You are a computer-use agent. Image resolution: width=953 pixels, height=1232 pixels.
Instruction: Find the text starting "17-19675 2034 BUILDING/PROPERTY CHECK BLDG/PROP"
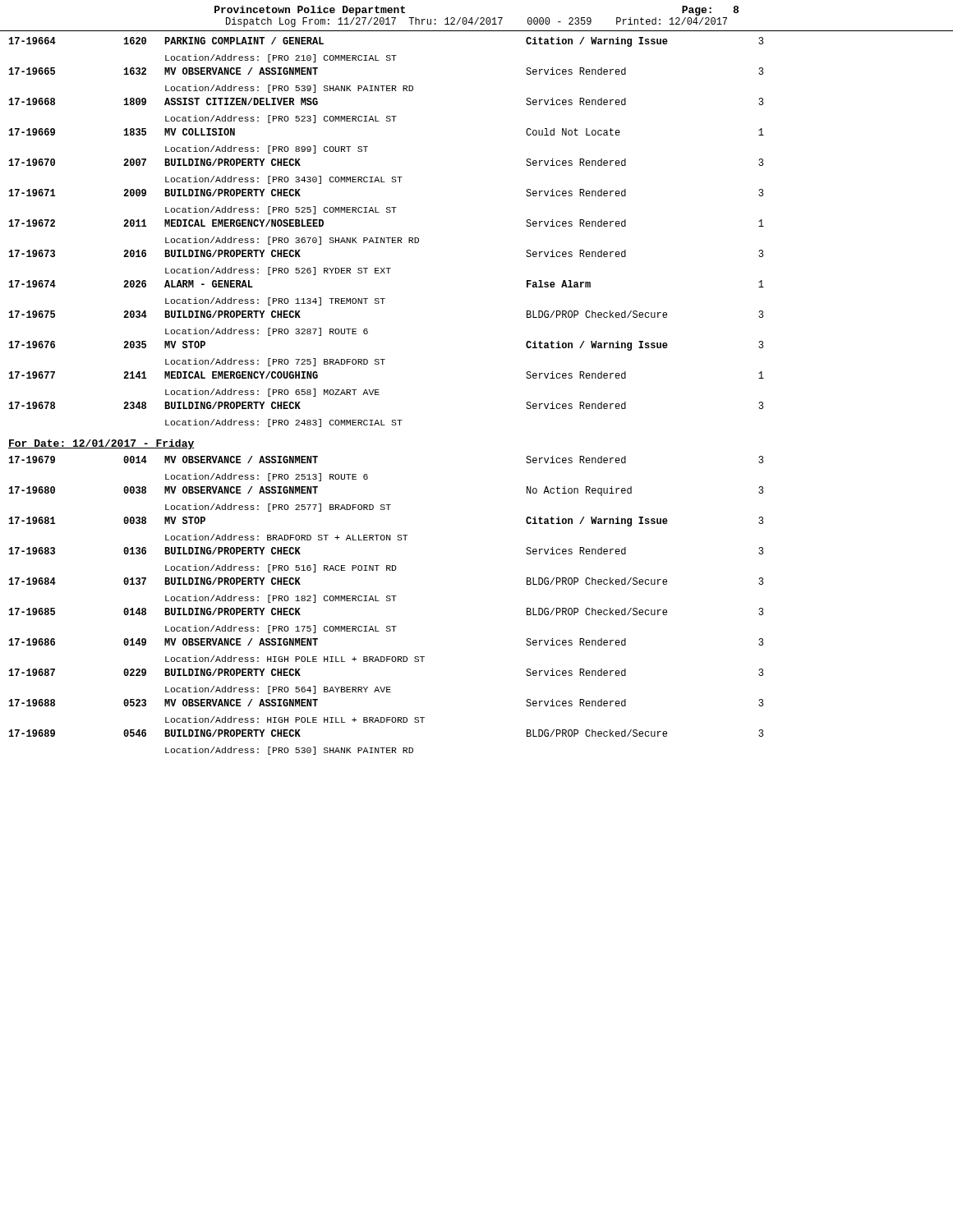(x=28, y=314)
